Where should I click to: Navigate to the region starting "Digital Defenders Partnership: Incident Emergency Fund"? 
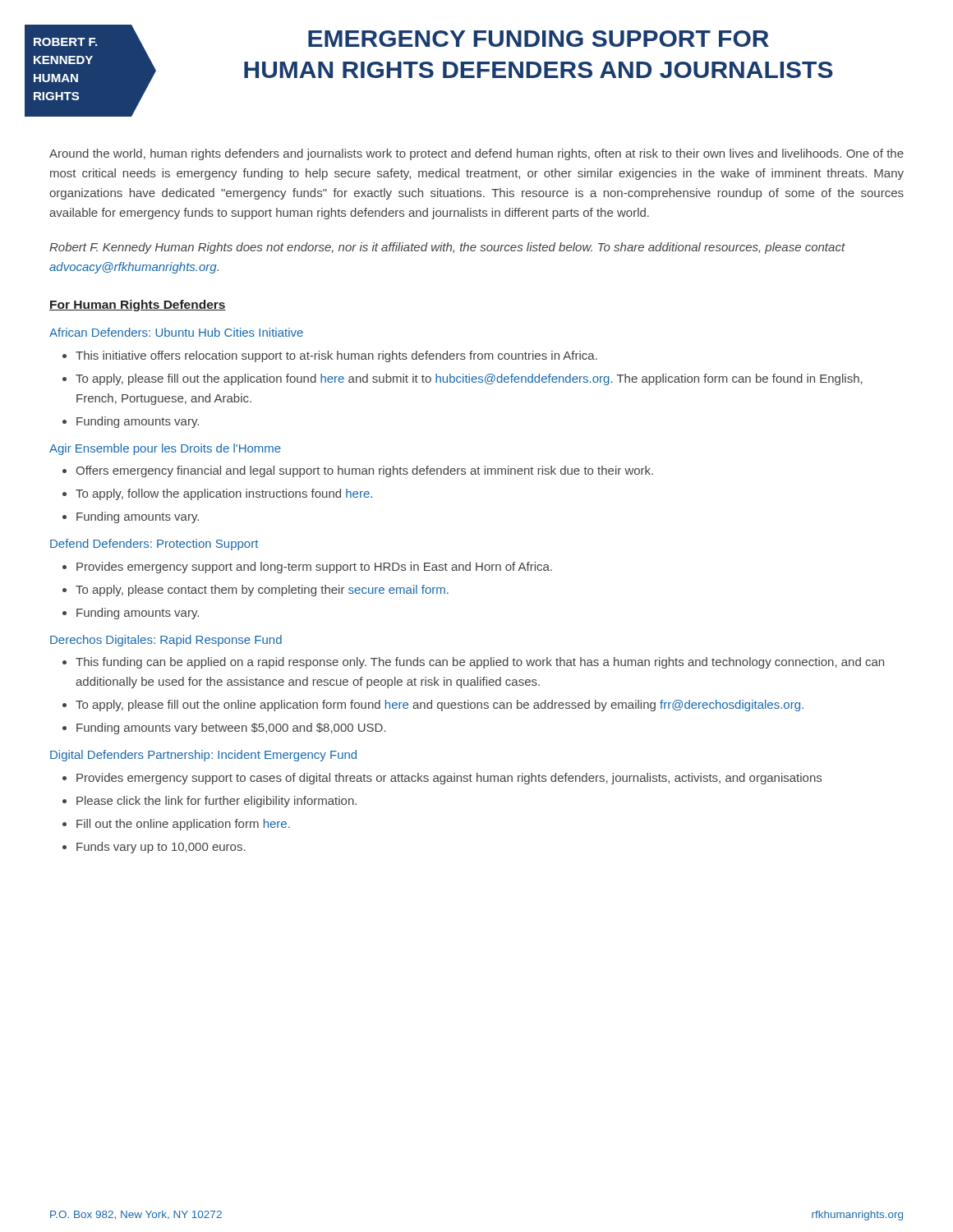tap(203, 755)
